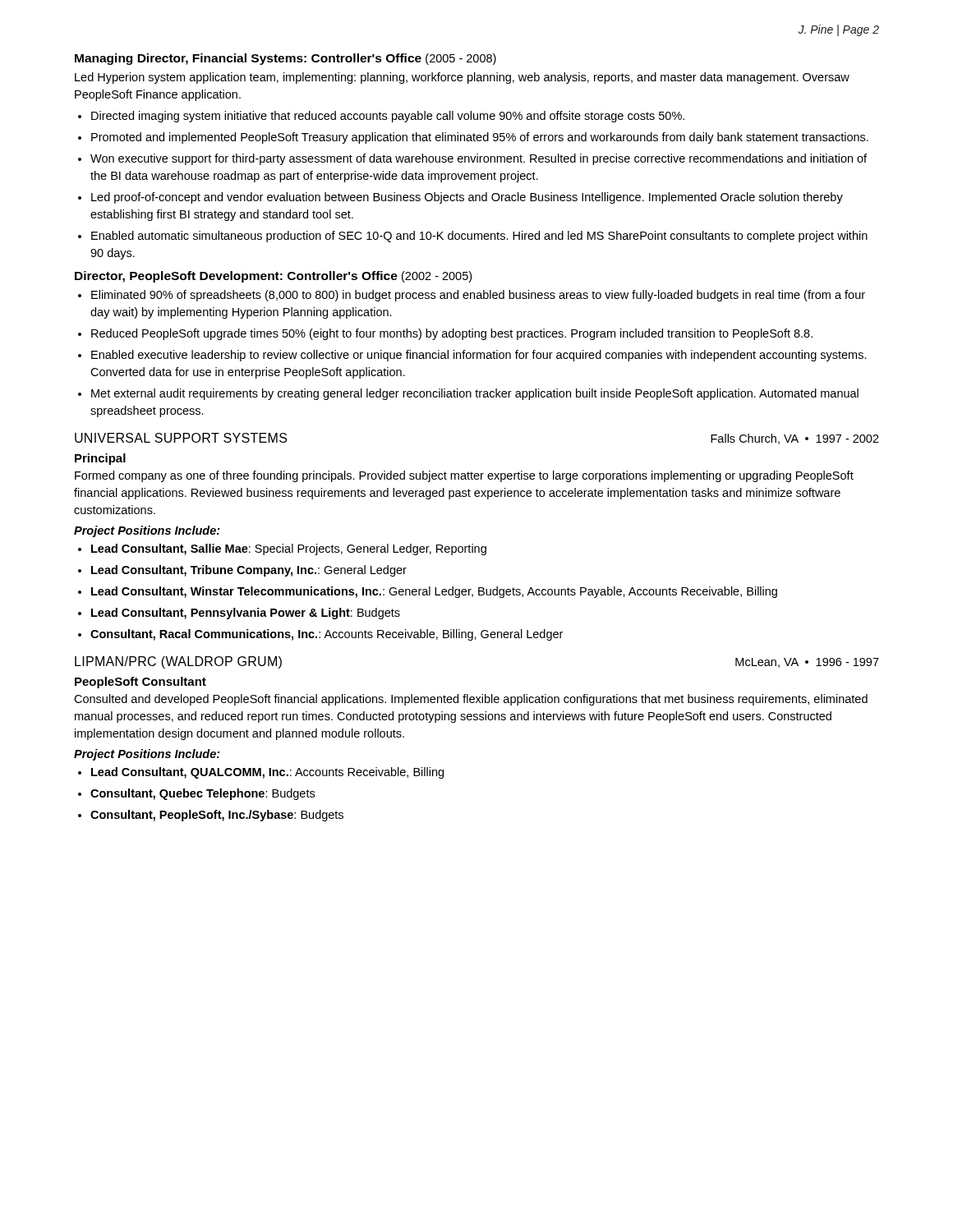
Task: Point to the passage starting "UNIVERSAL SUPPORT SYSTEMS"
Action: (181, 438)
